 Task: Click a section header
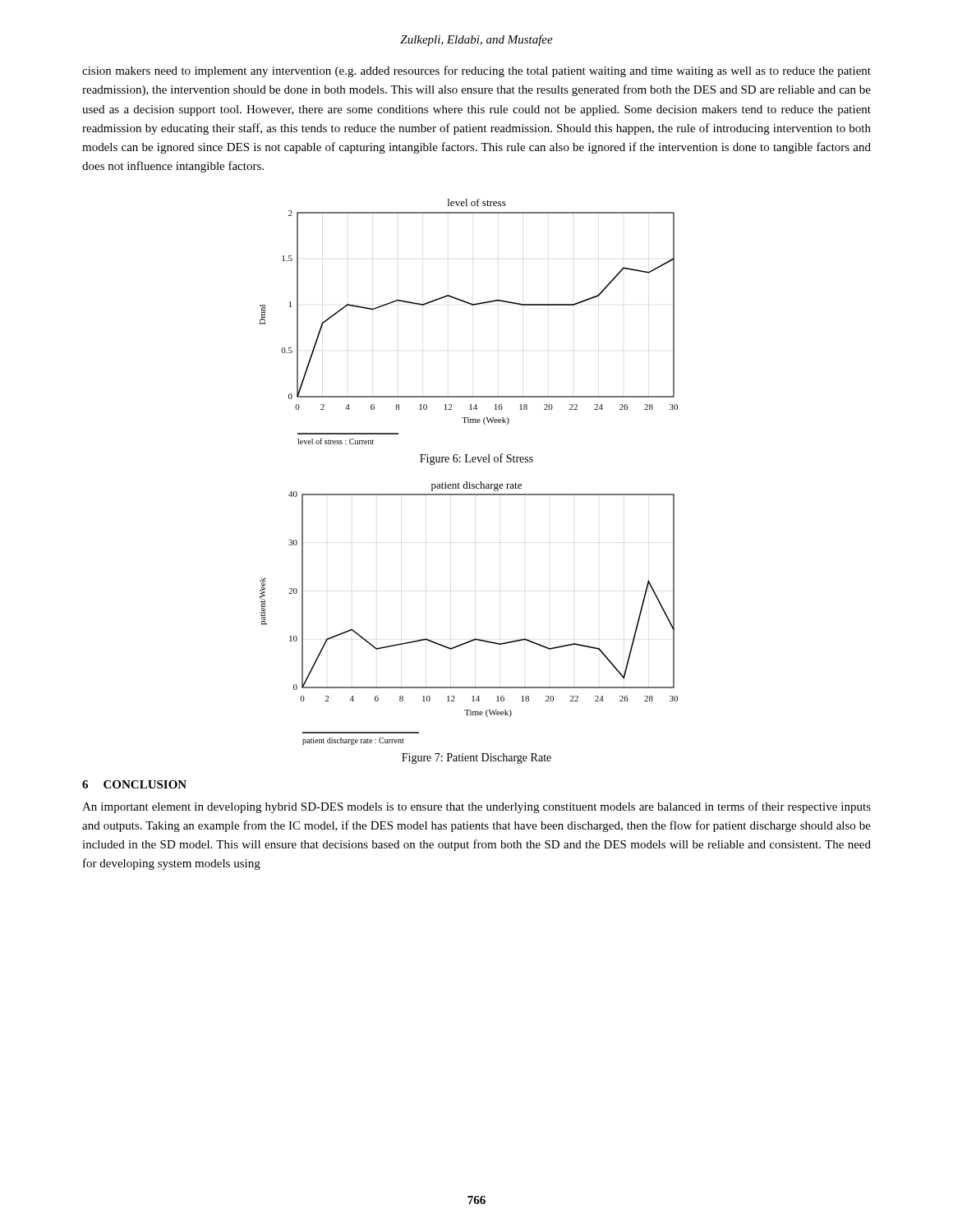[x=134, y=784]
